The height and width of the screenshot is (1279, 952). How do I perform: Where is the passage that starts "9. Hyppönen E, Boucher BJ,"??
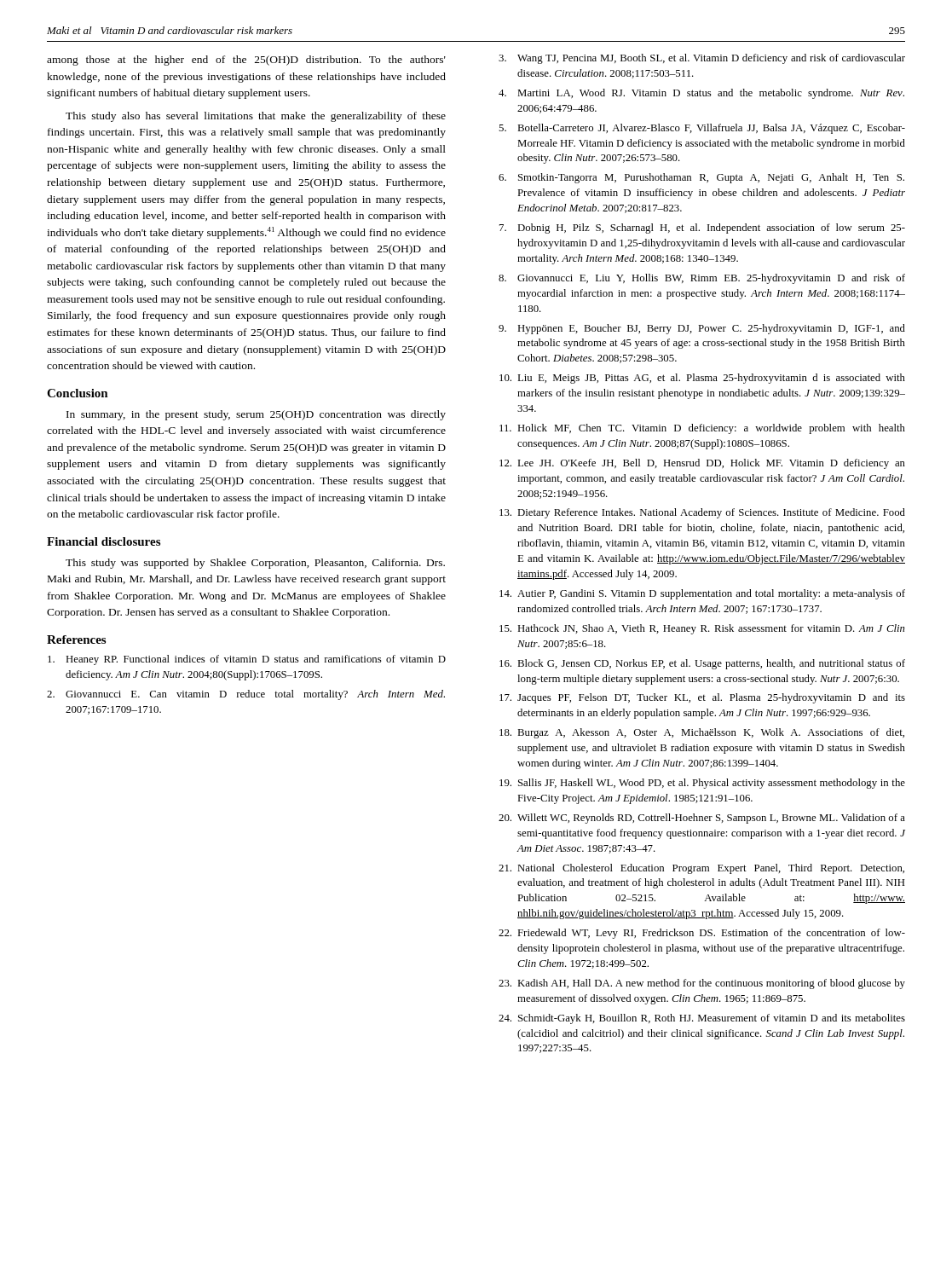point(702,344)
